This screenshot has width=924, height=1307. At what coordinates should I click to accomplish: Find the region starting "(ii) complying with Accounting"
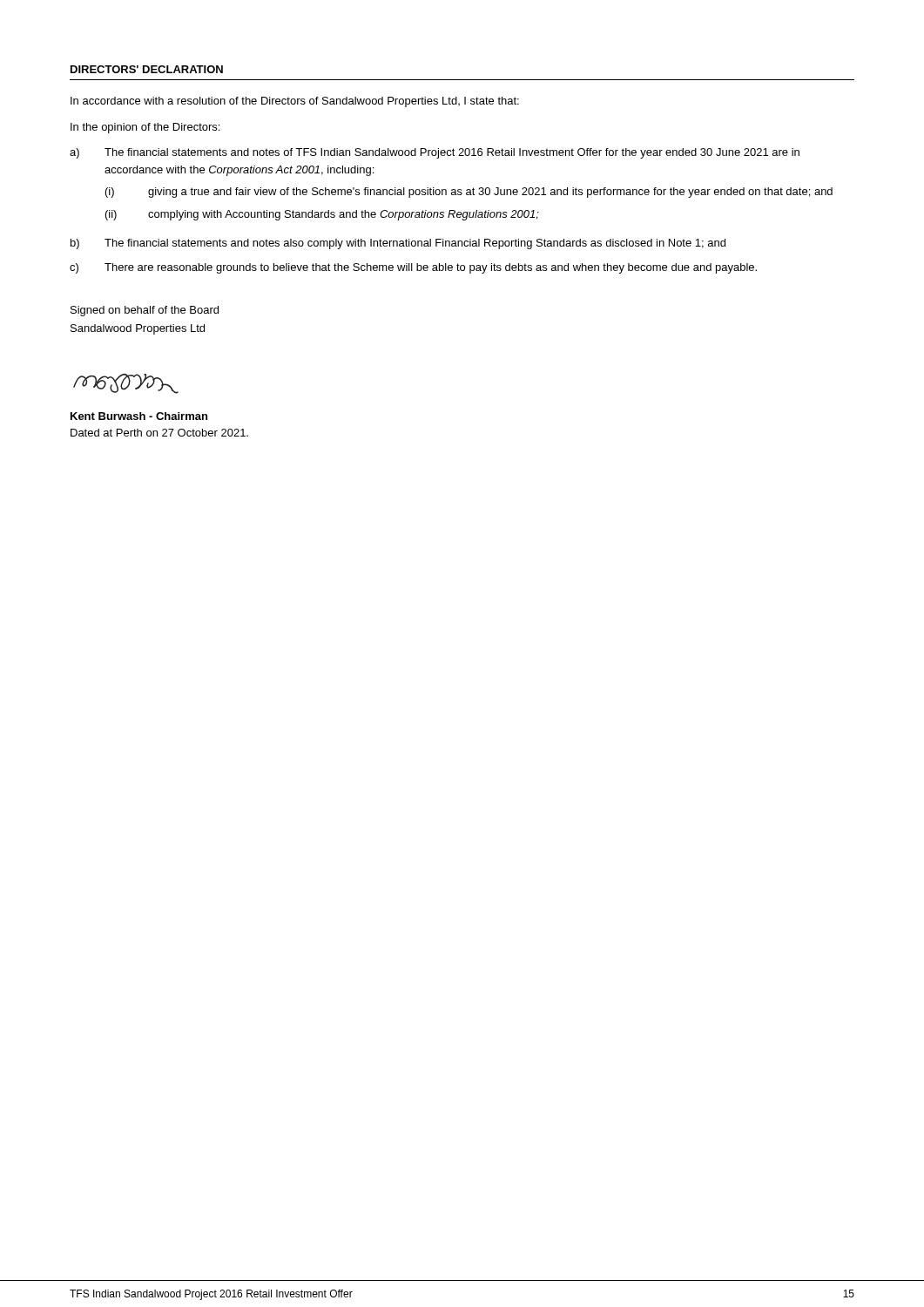tap(479, 214)
